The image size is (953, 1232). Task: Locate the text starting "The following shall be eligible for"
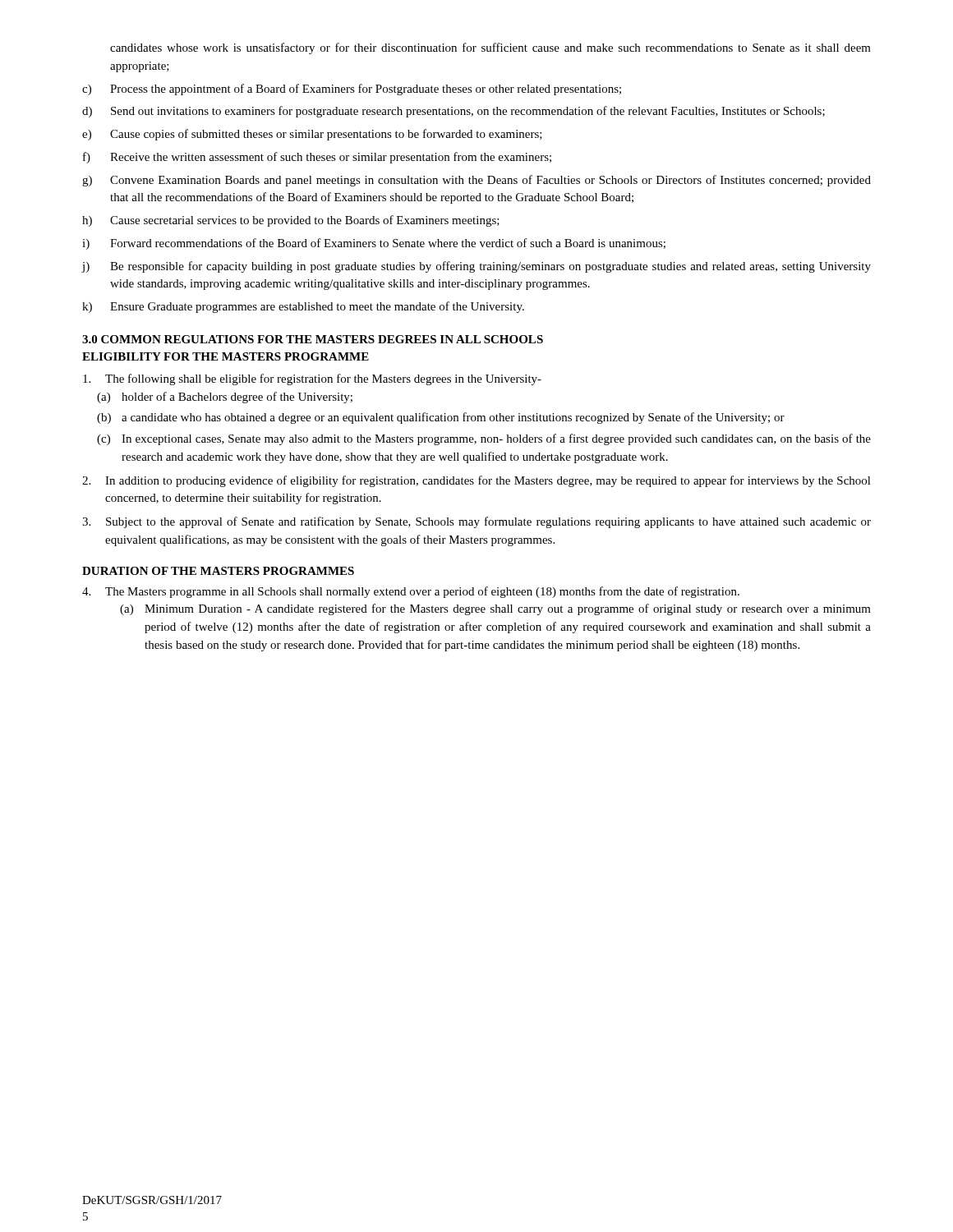click(476, 418)
